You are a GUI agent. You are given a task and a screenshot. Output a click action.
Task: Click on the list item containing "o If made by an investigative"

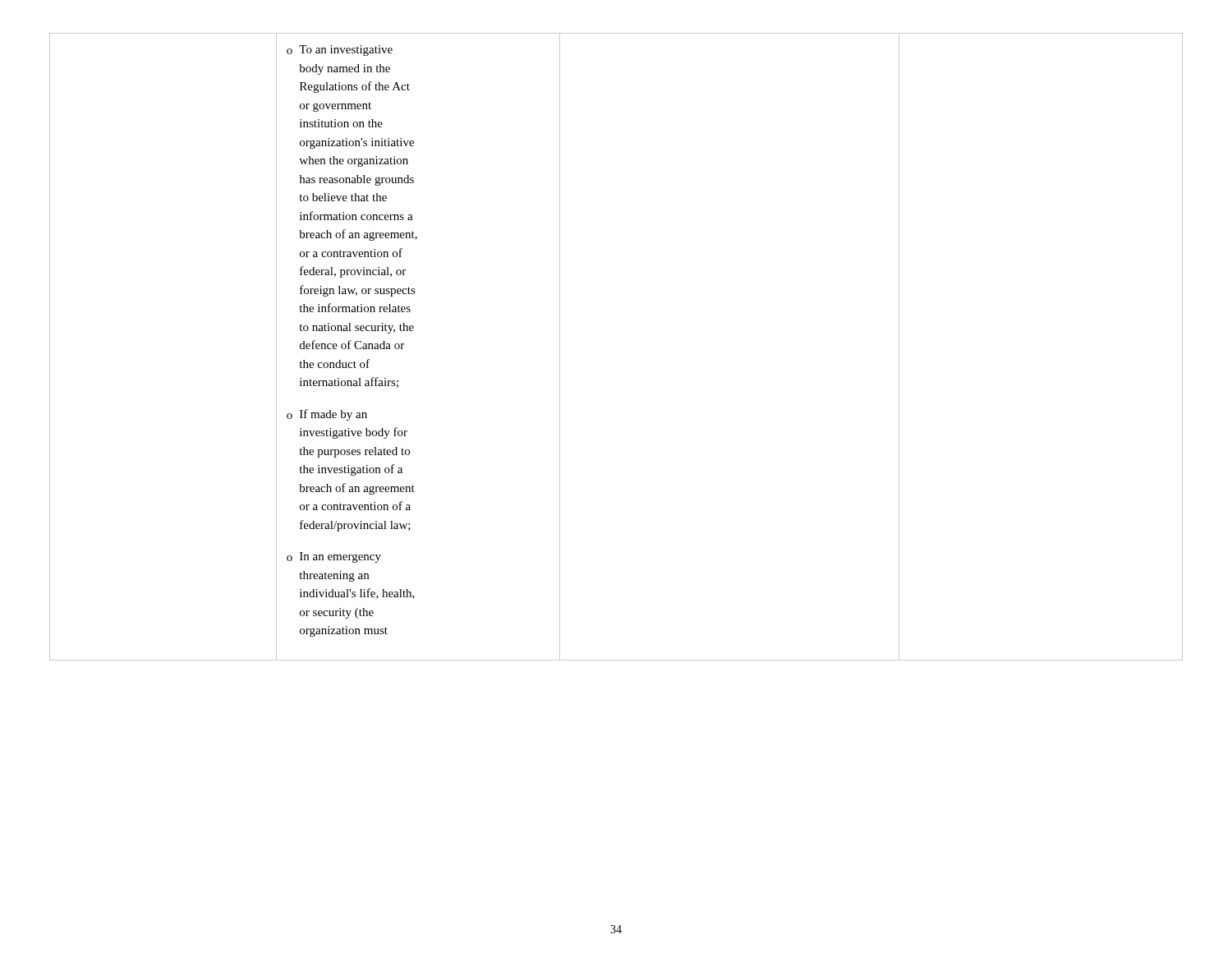pos(350,469)
